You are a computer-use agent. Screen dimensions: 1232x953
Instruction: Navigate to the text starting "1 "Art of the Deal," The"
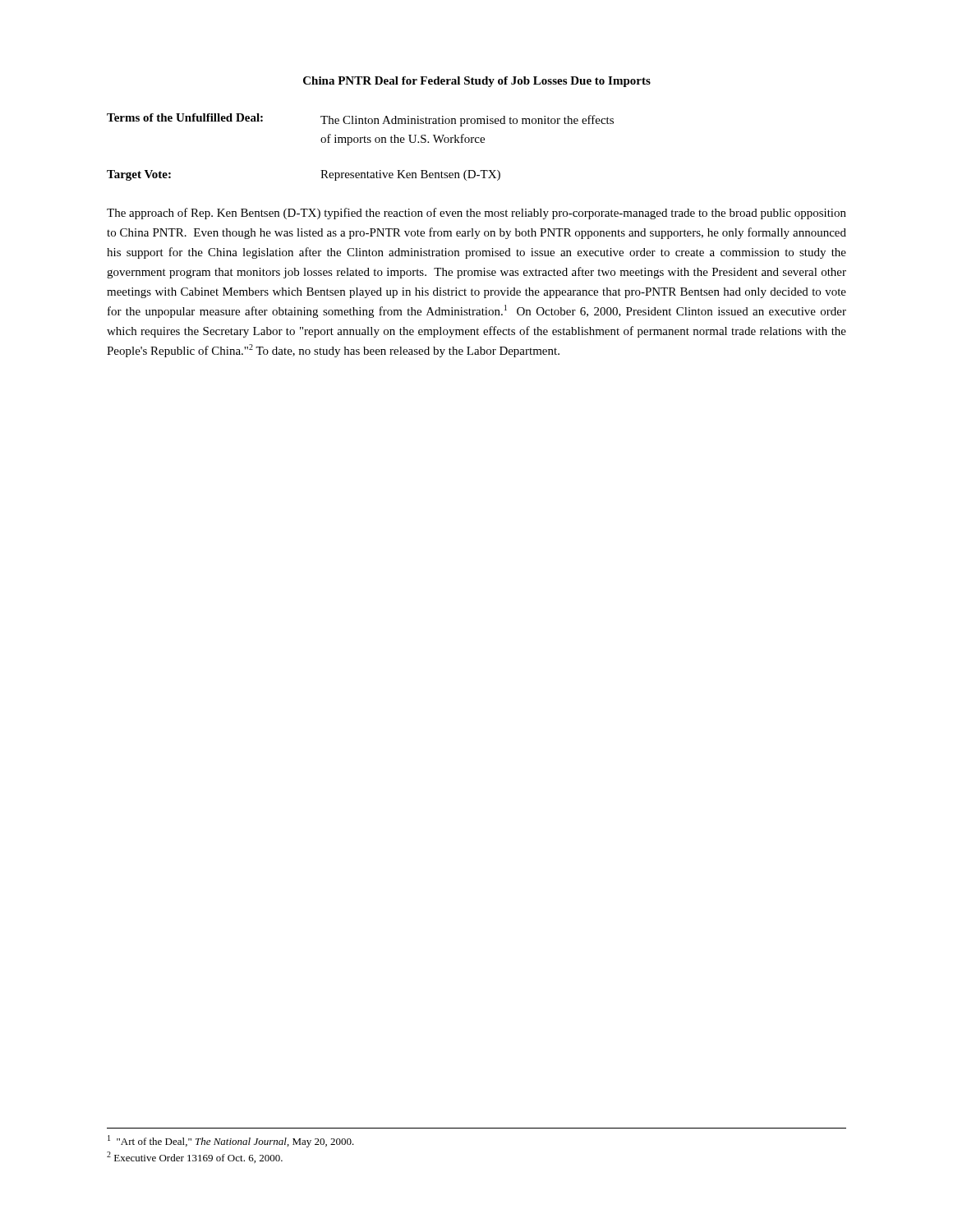(231, 1140)
